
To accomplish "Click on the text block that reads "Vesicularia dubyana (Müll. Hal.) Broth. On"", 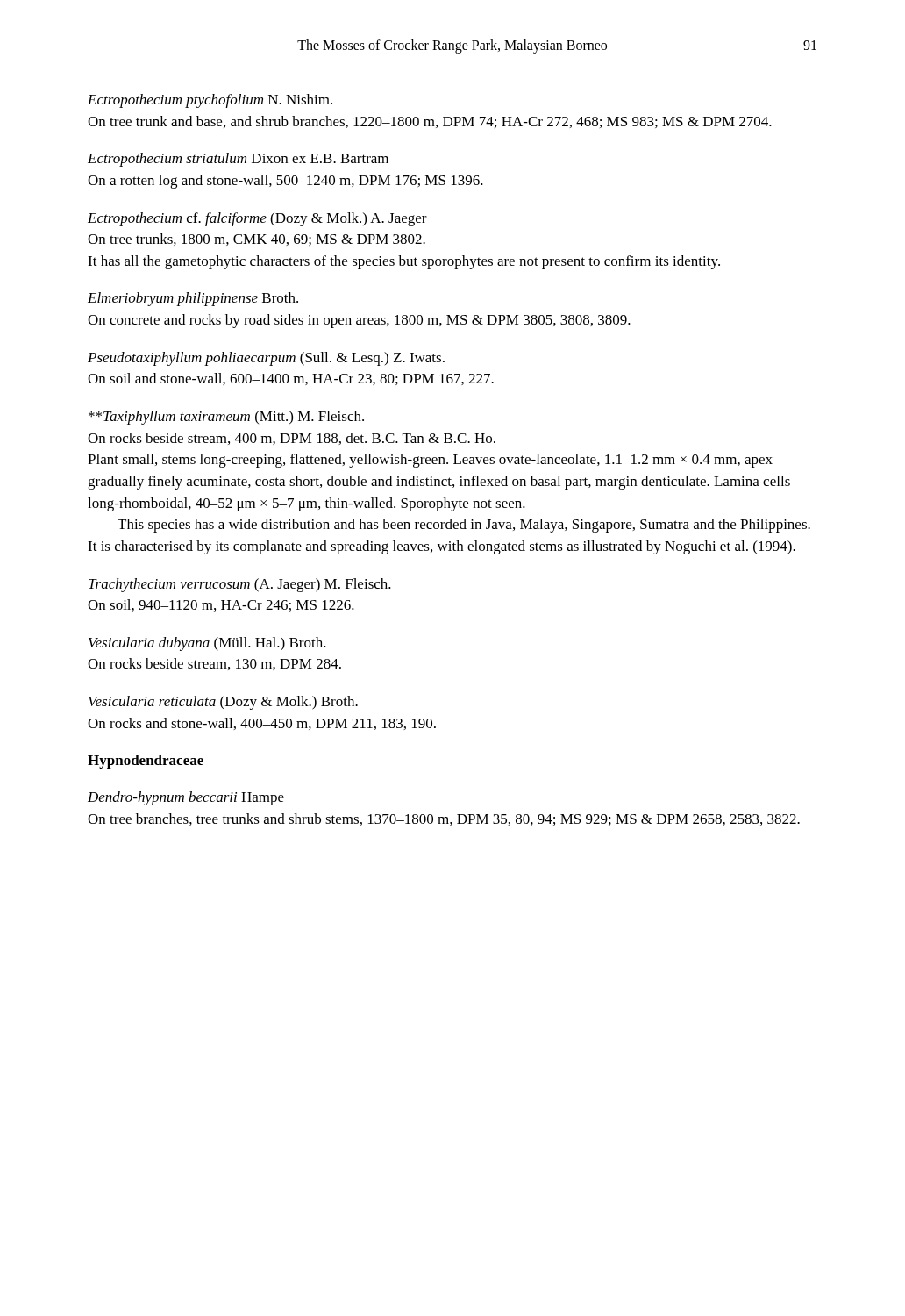I will tap(207, 644).
